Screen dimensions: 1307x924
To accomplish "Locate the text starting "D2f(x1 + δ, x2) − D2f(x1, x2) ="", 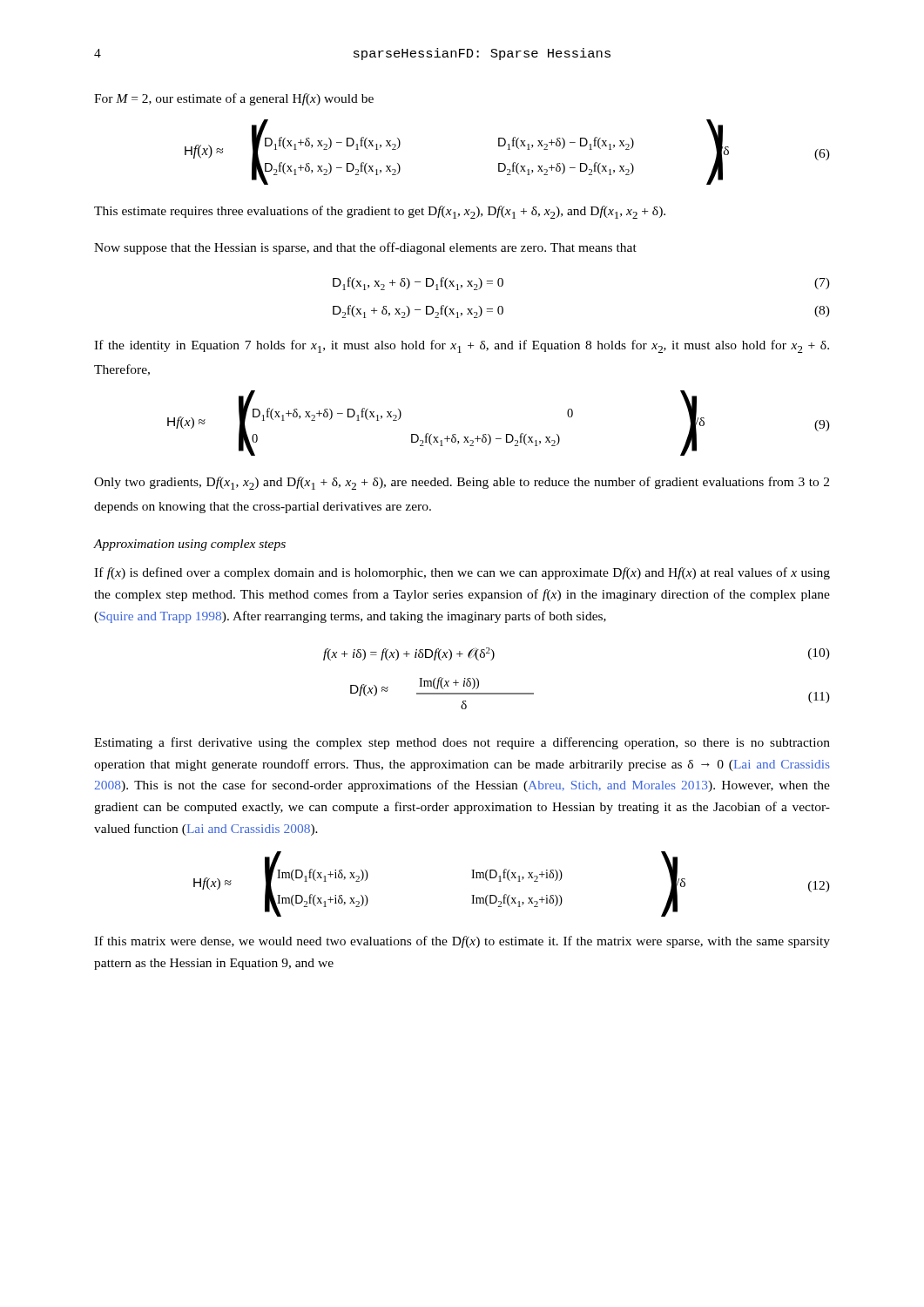I will tap(431, 313).
